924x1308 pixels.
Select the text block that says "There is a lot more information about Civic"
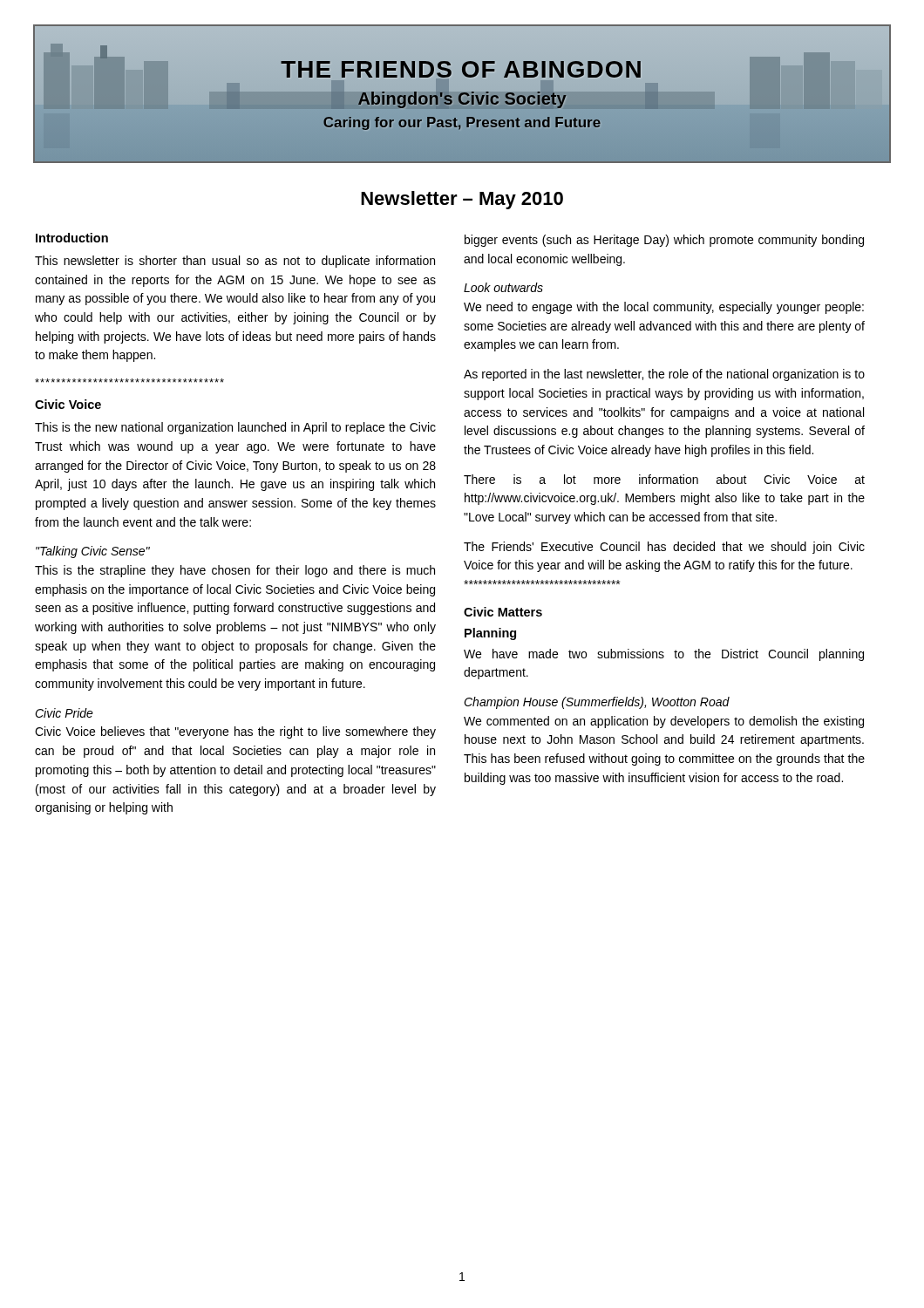coord(664,498)
